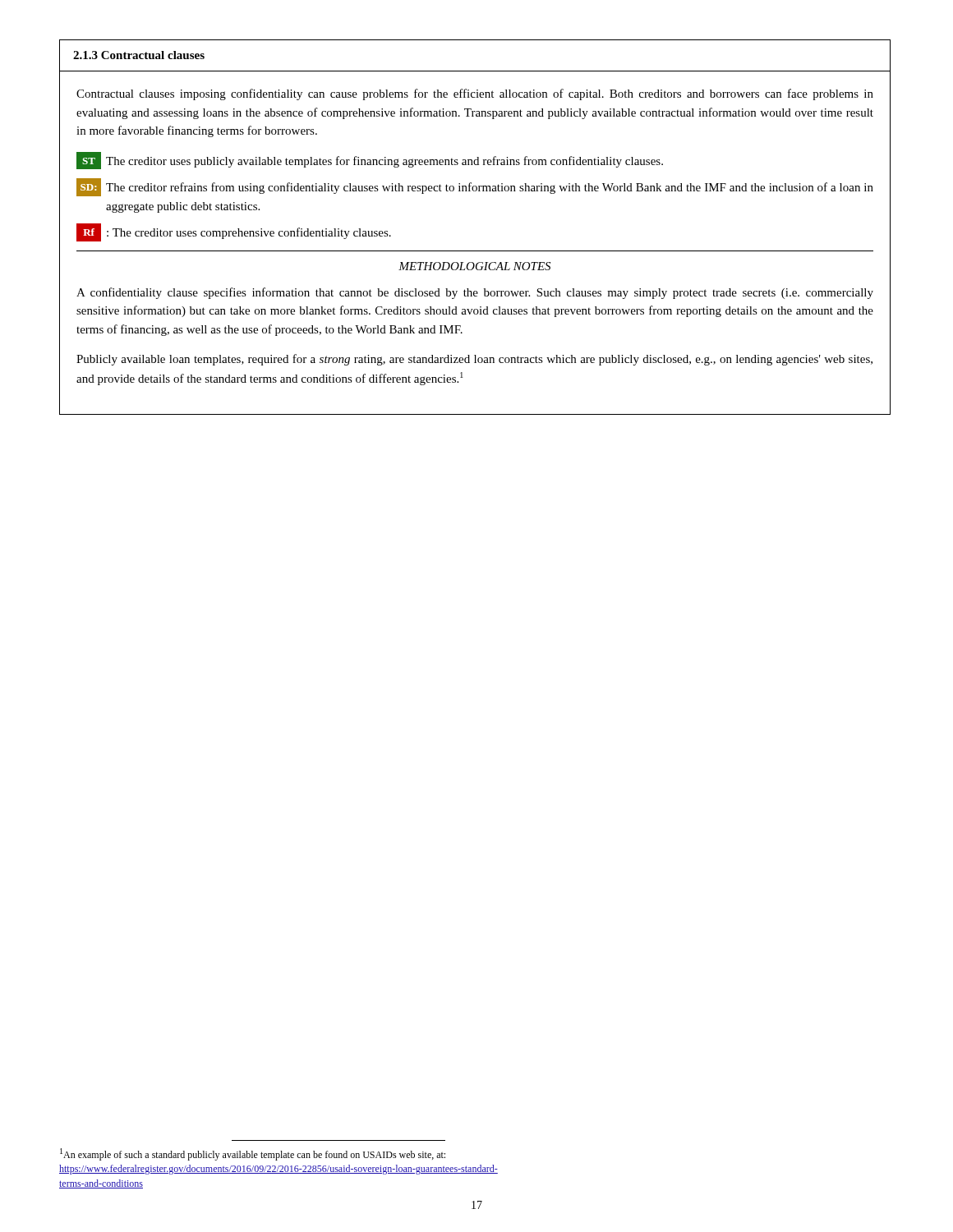953x1232 pixels.
Task: Locate the text block that reads "A confidentiality clause specifies information that"
Action: pyautogui.click(x=475, y=310)
